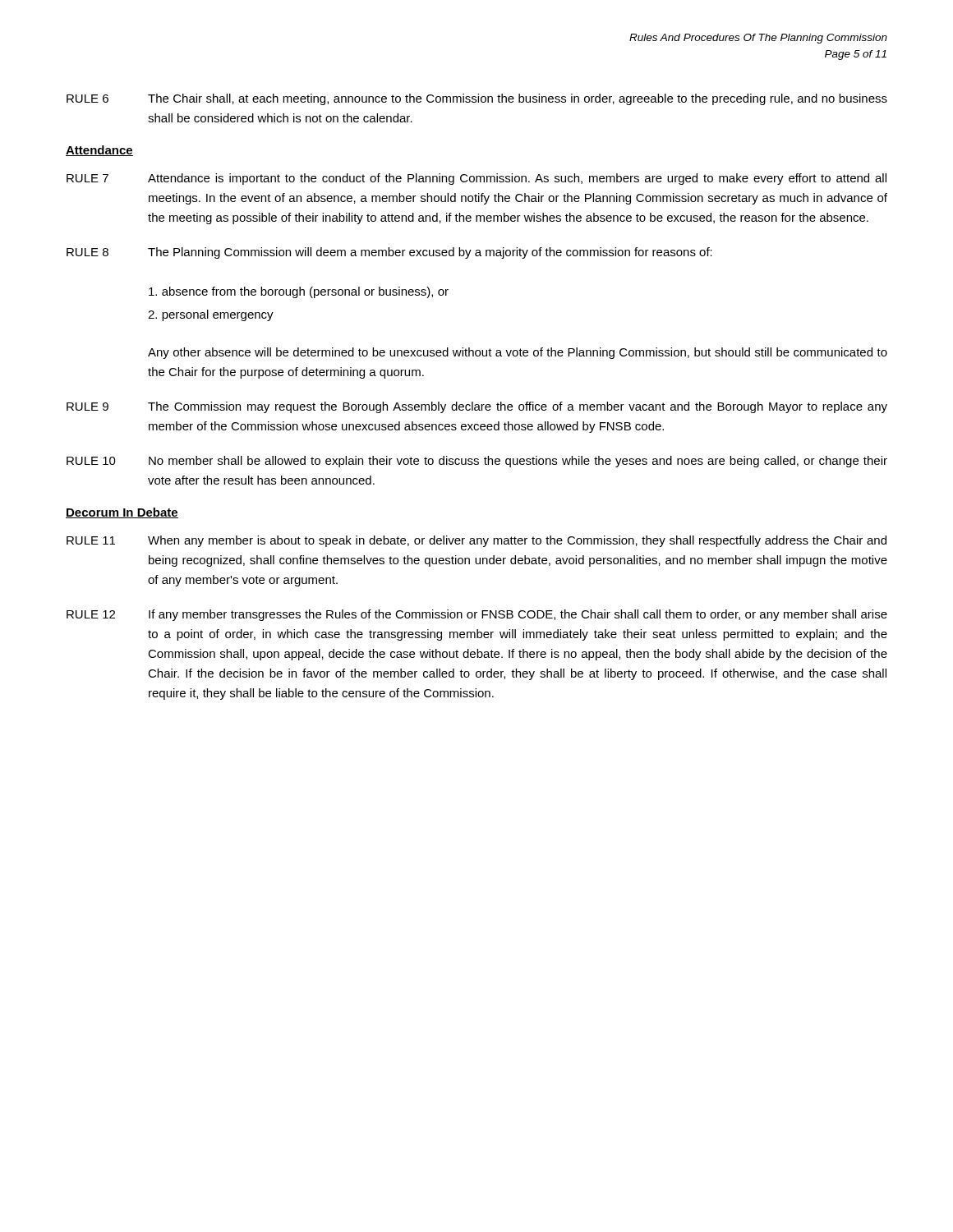
Task: Point to "Decorum In Debate"
Action: point(122,512)
